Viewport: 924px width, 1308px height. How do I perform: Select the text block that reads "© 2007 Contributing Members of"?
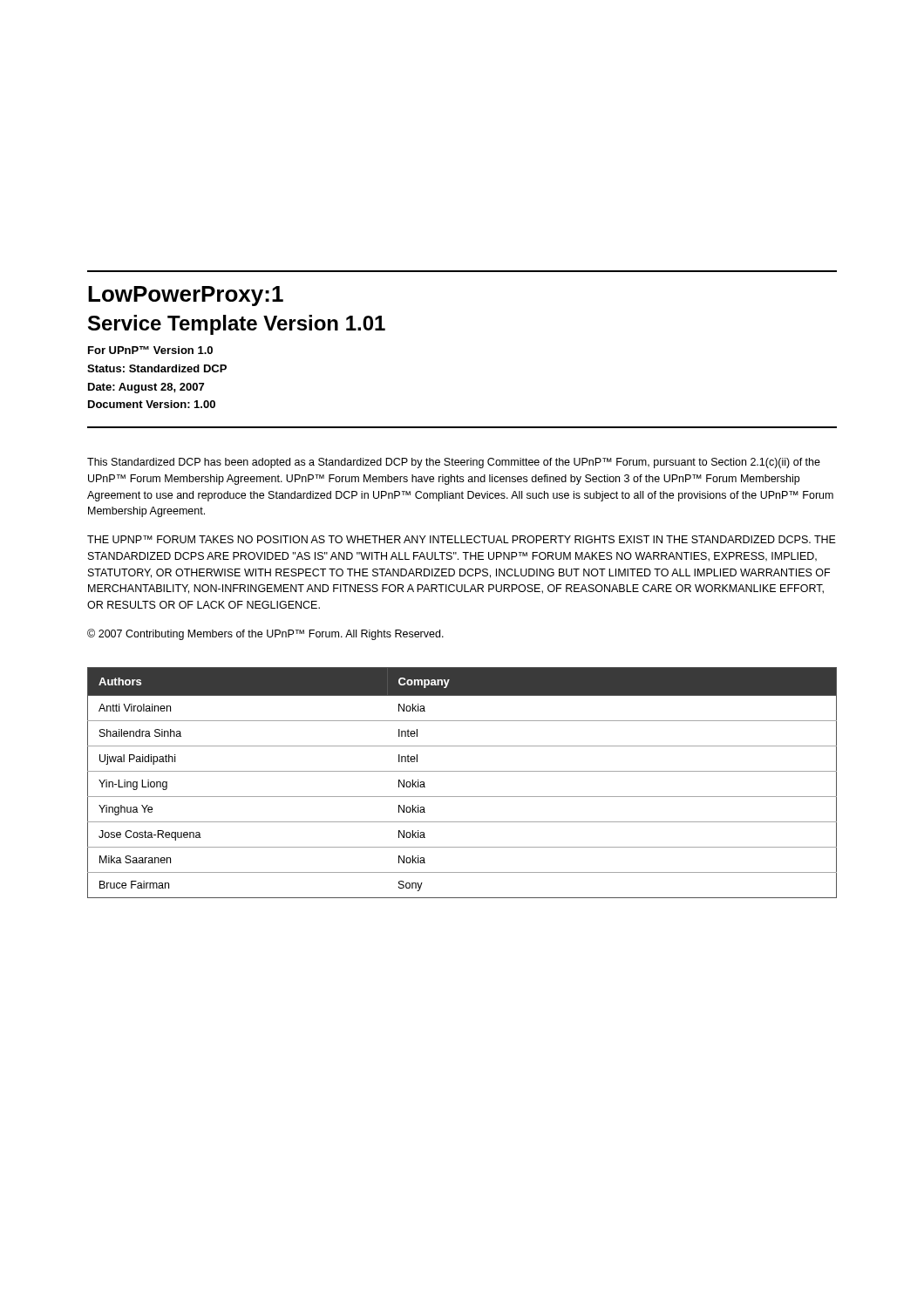click(x=266, y=634)
